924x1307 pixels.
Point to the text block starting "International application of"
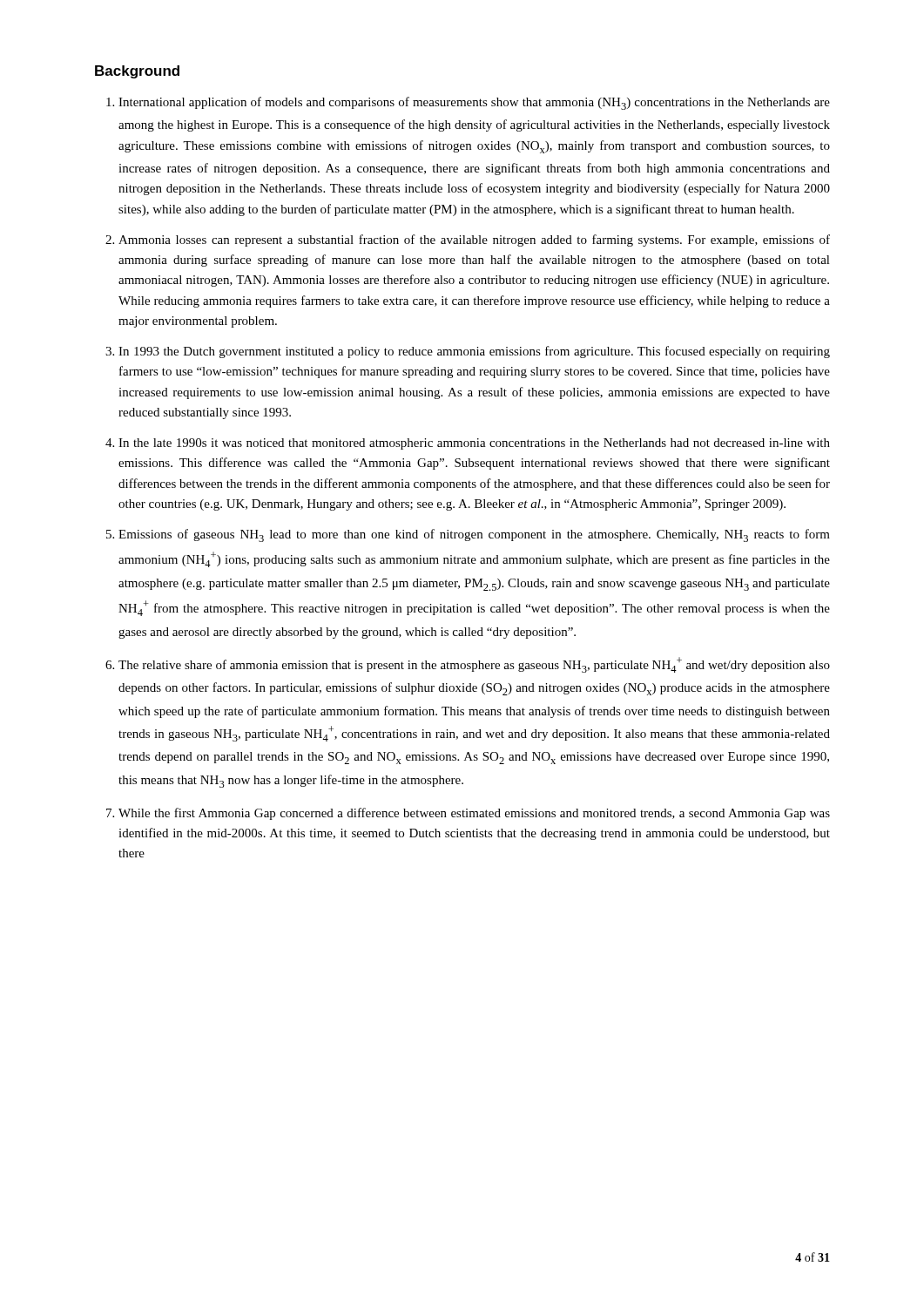coord(474,155)
